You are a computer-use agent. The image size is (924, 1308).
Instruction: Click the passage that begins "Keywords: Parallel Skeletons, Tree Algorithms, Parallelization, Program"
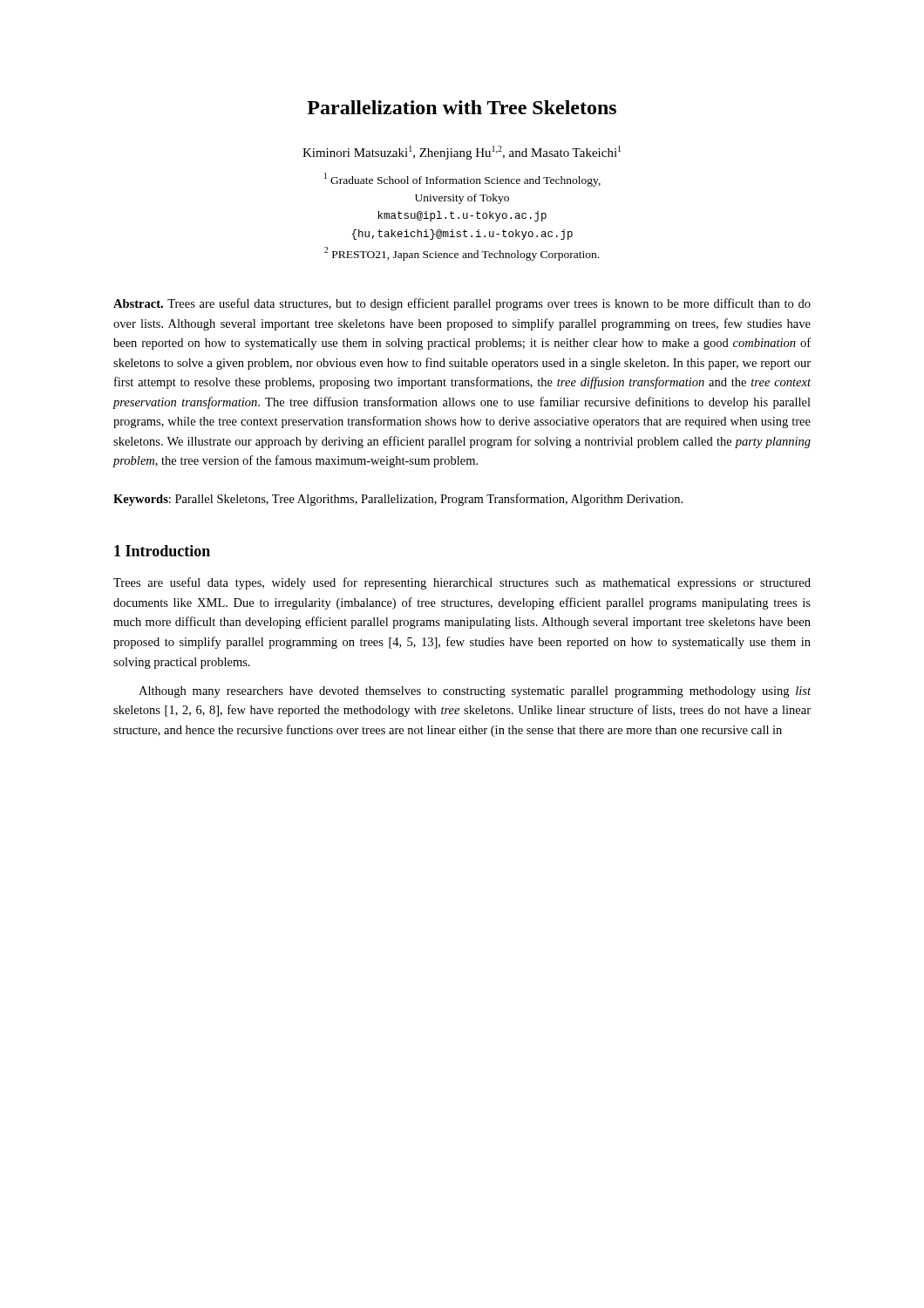398,499
